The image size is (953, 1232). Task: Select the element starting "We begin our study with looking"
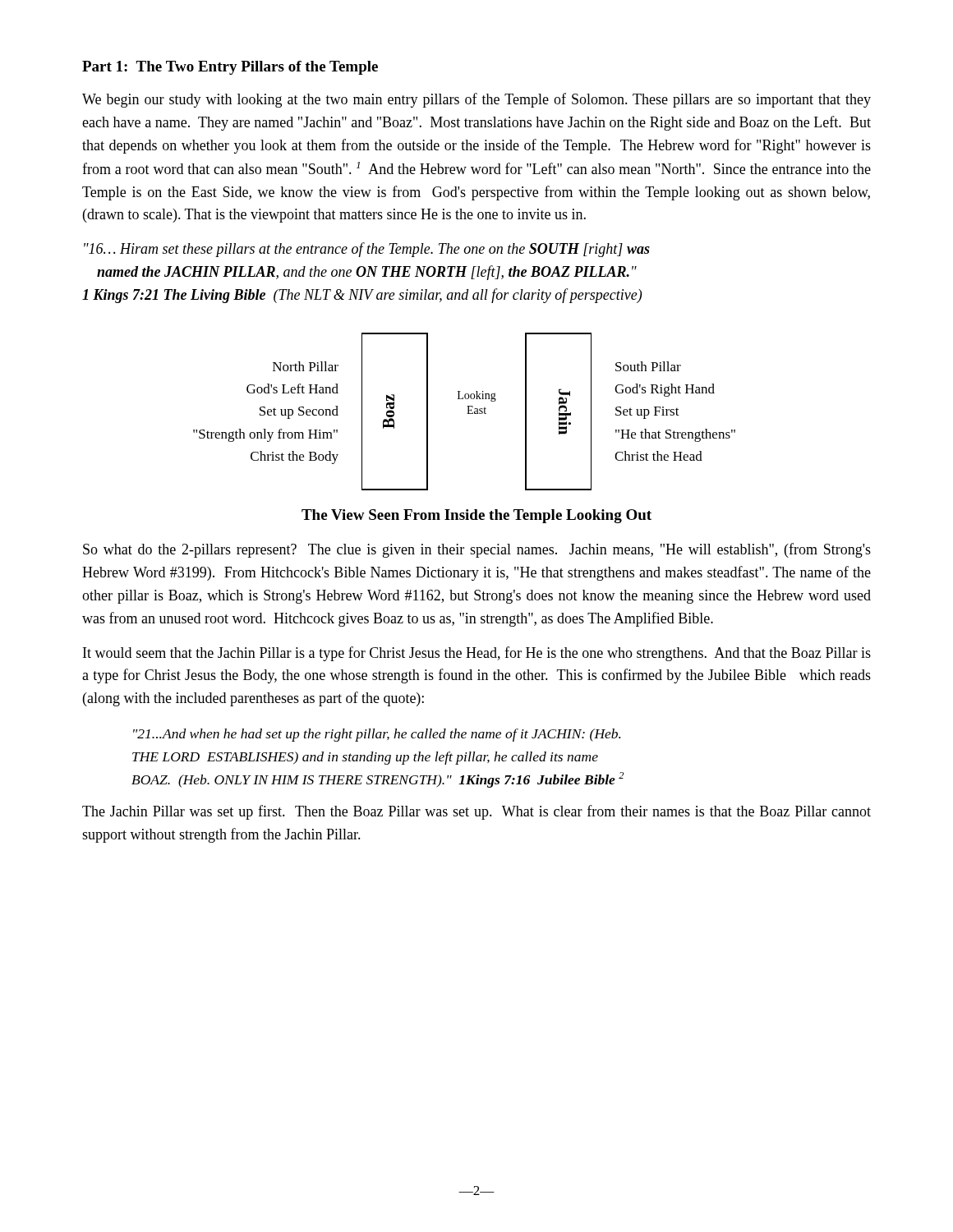click(476, 157)
